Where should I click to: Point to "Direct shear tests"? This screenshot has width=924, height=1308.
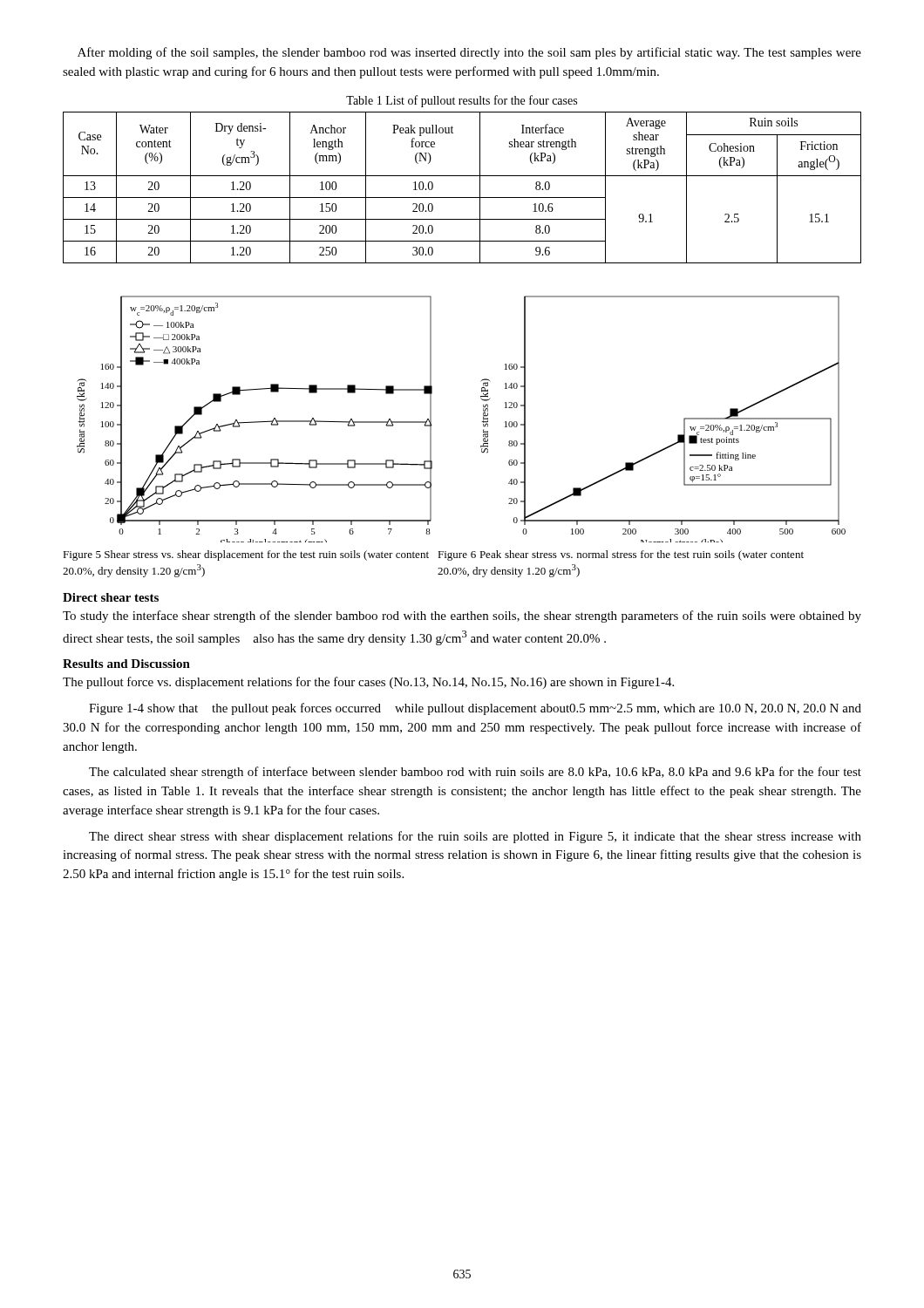coord(111,597)
